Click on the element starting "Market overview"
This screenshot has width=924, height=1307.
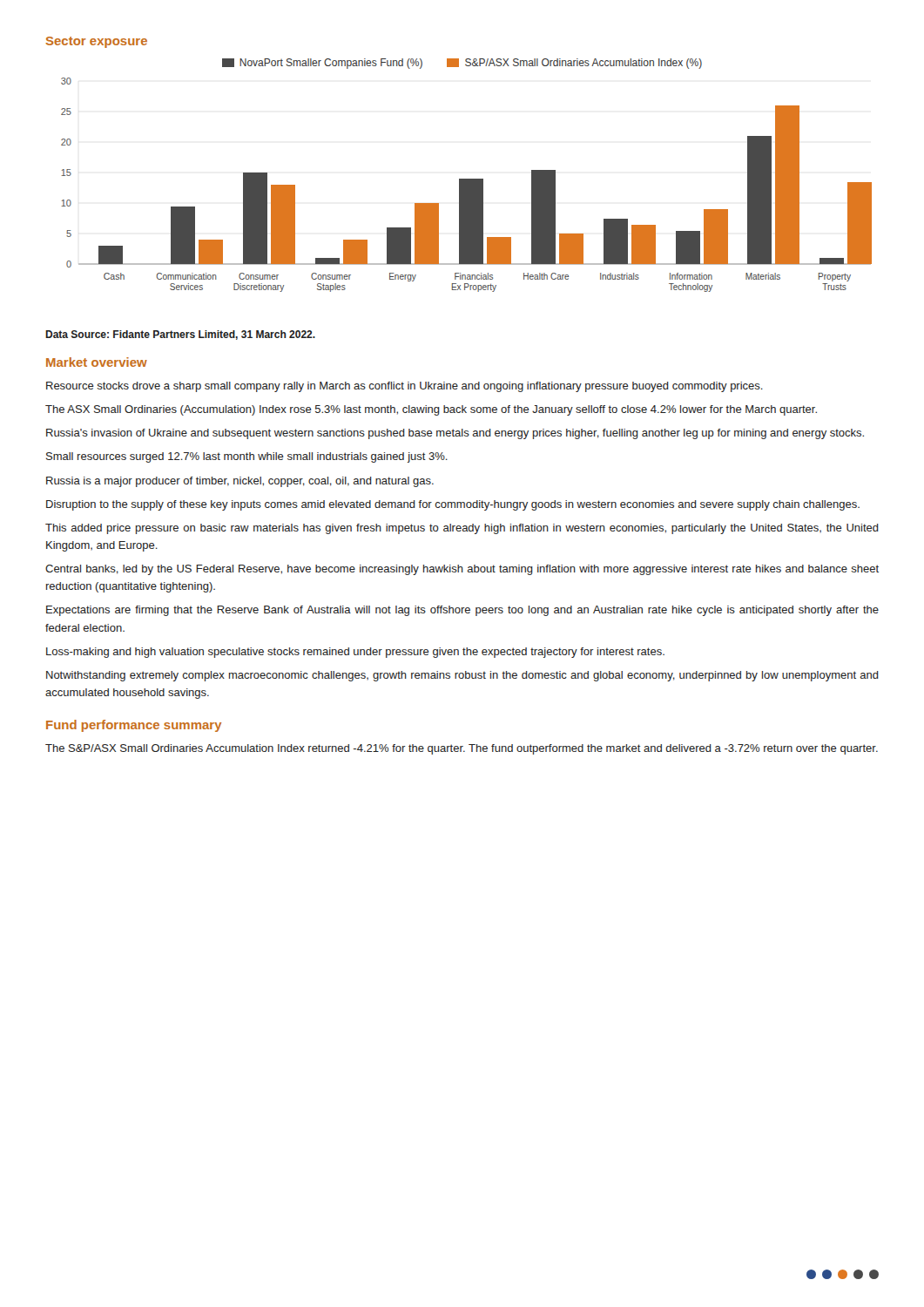[96, 362]
